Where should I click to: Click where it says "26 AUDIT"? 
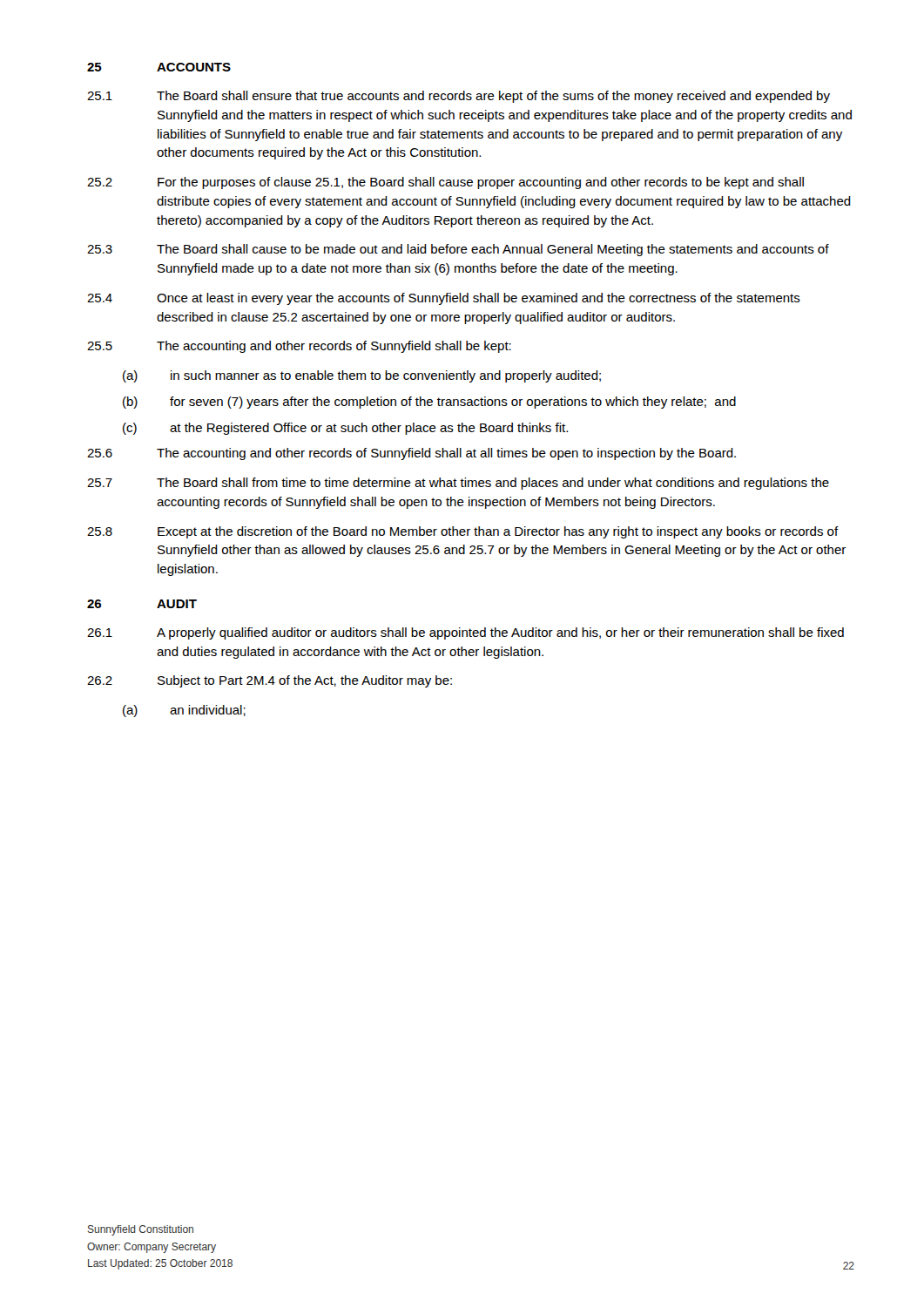point(94,603)
